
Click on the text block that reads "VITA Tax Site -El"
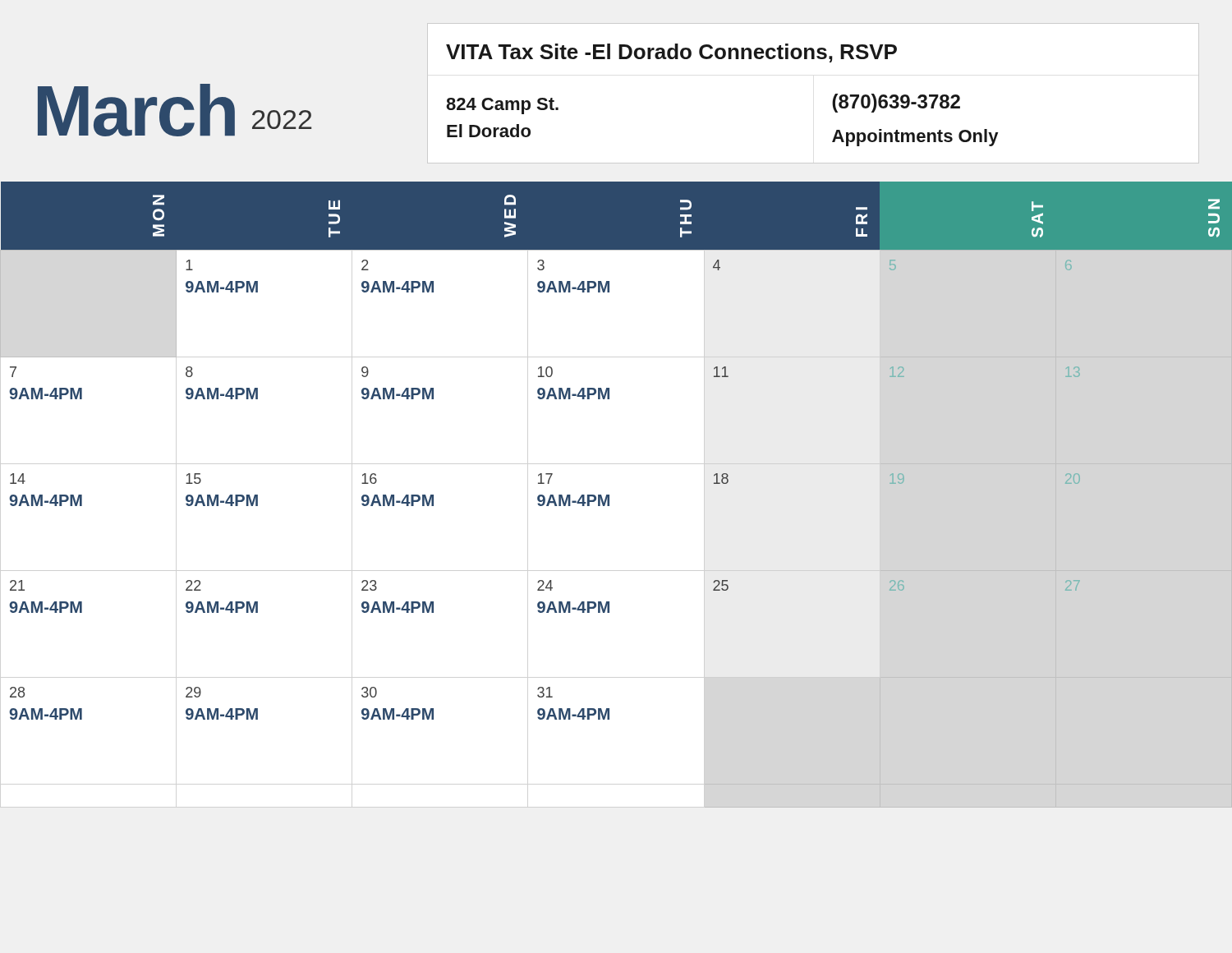tap(813, 53)
